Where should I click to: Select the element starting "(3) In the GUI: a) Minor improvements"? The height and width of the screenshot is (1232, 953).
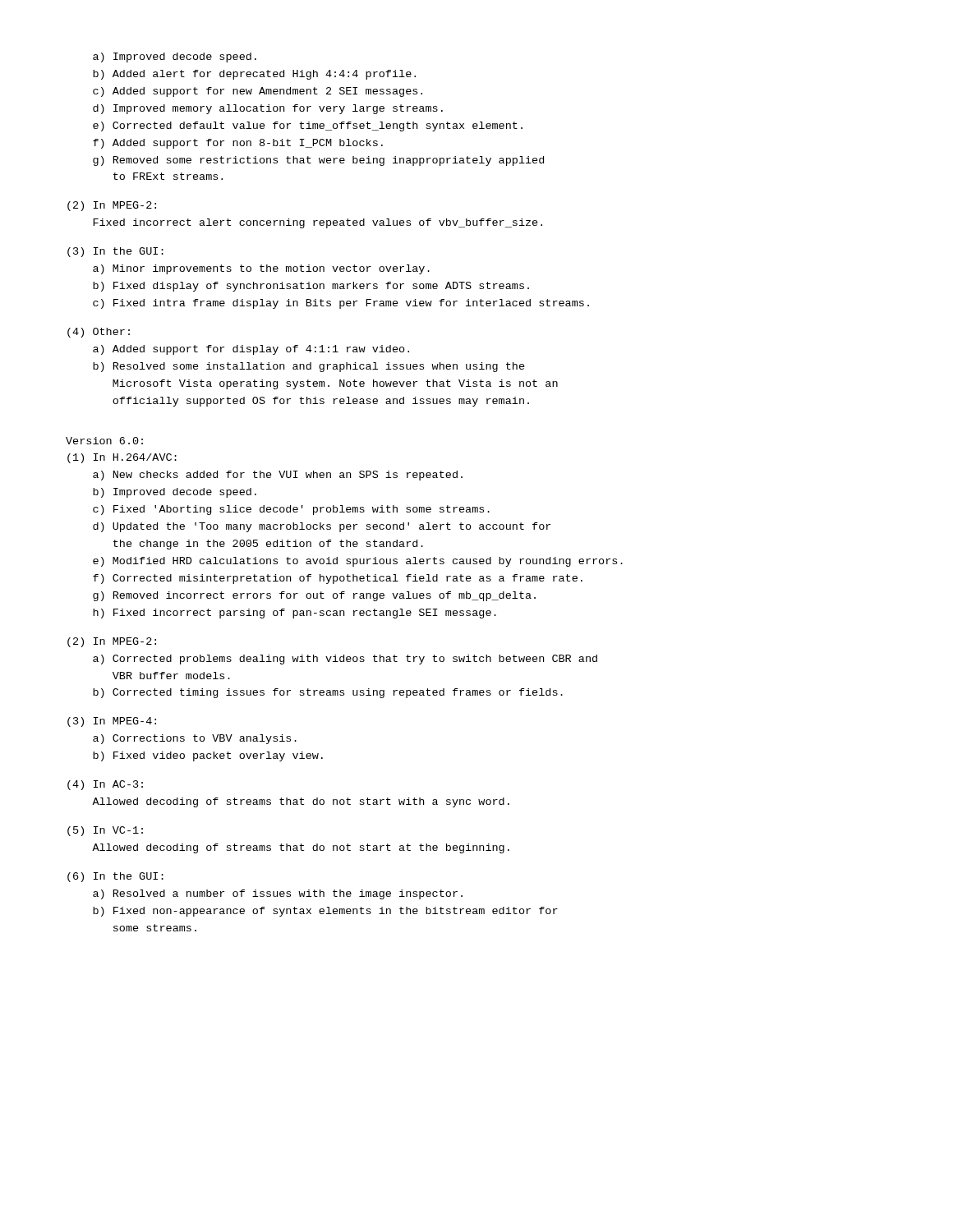(x=329, y=278)
